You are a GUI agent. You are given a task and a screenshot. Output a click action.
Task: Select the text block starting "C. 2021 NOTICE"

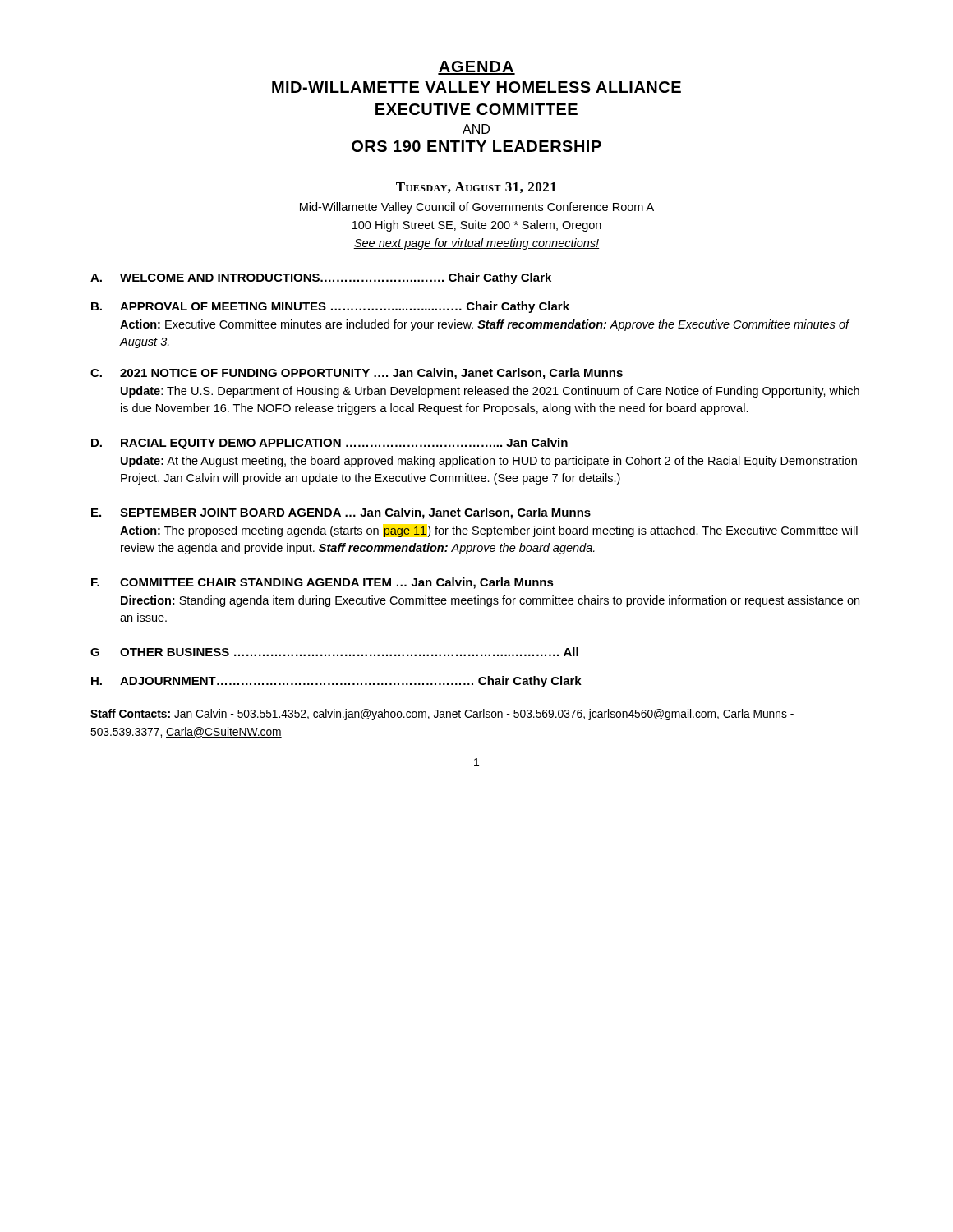[476, 393]
